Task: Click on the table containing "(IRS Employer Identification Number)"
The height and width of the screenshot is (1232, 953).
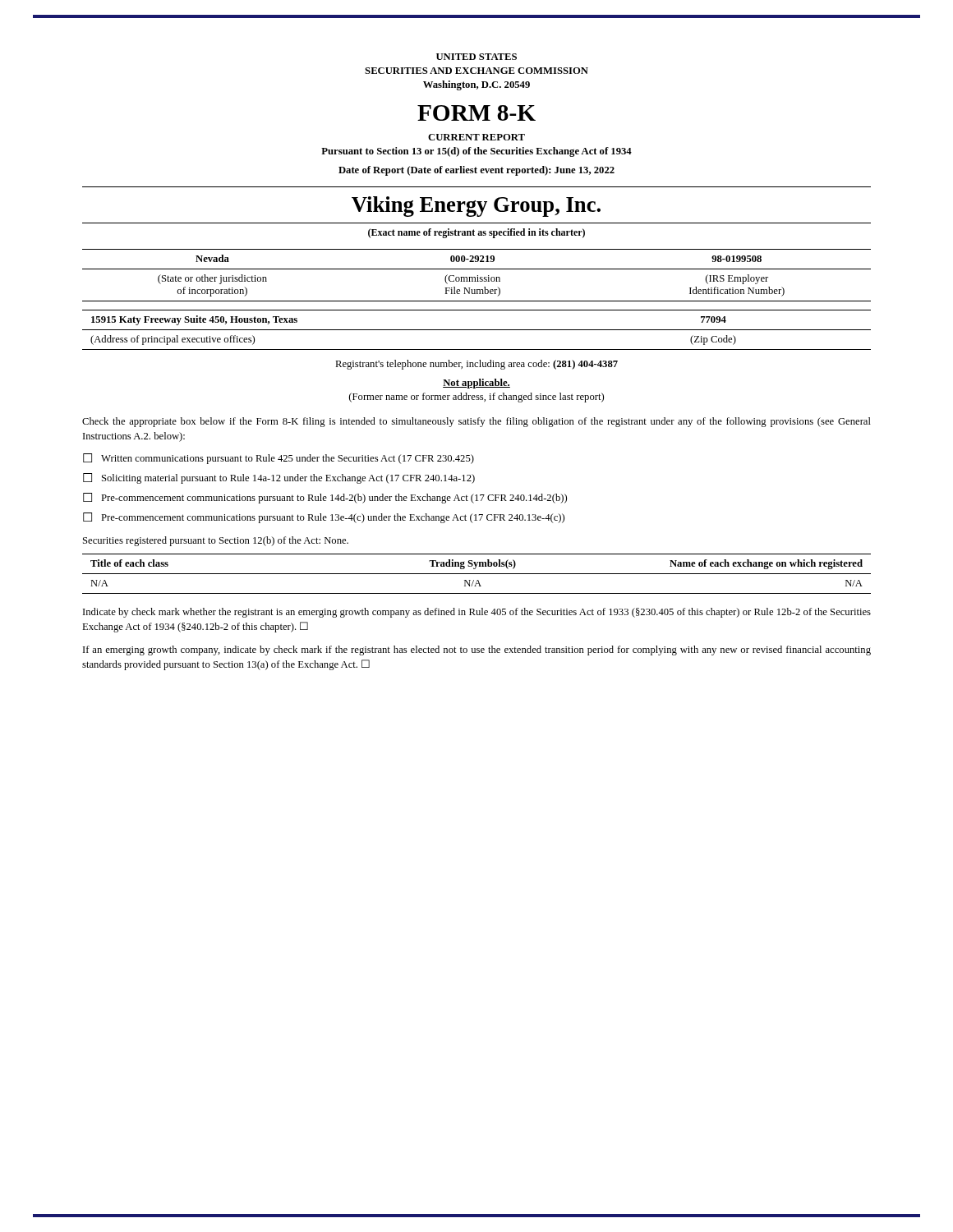Action: tap(476, 275)
